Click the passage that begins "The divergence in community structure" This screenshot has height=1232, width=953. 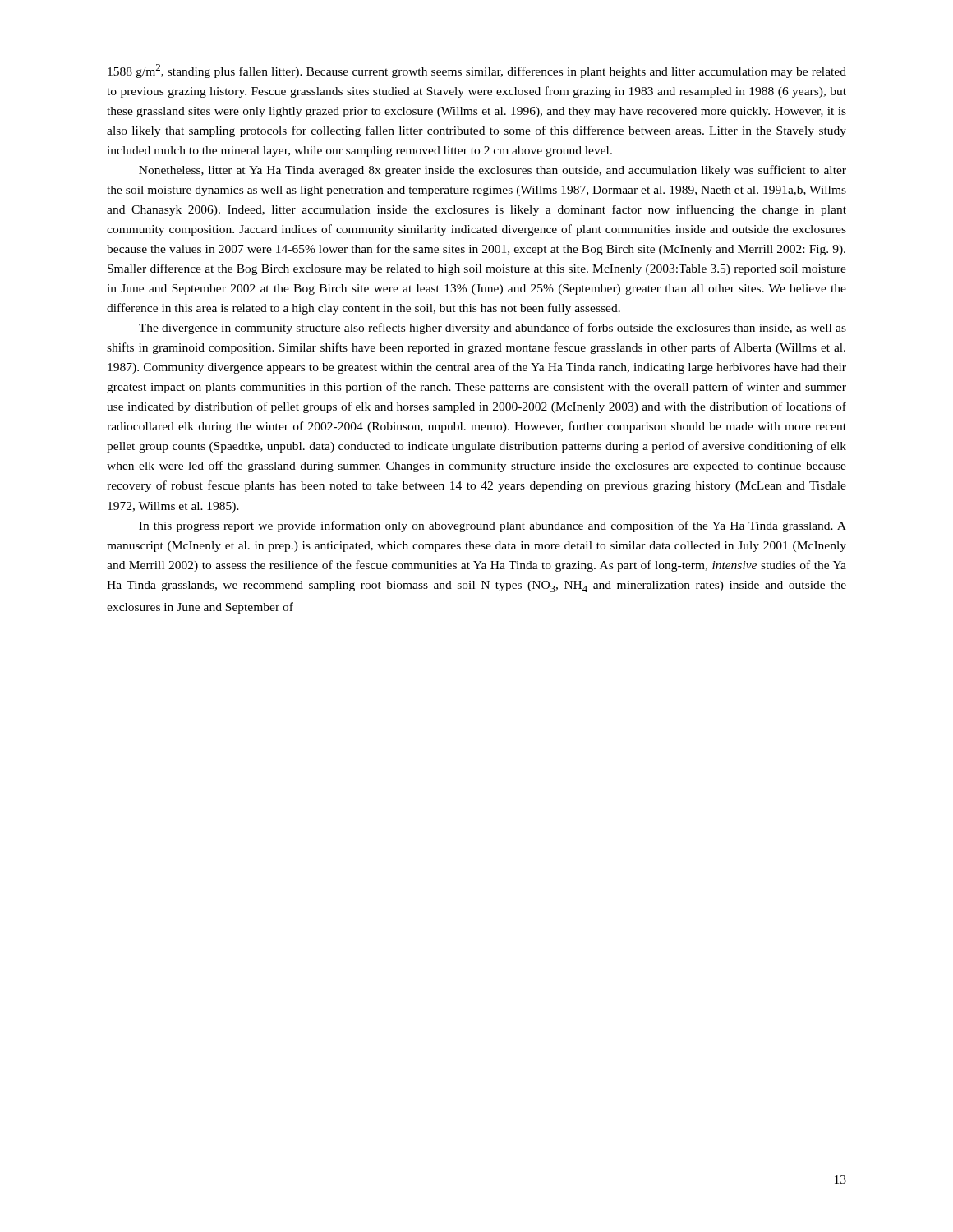[476, 417]
